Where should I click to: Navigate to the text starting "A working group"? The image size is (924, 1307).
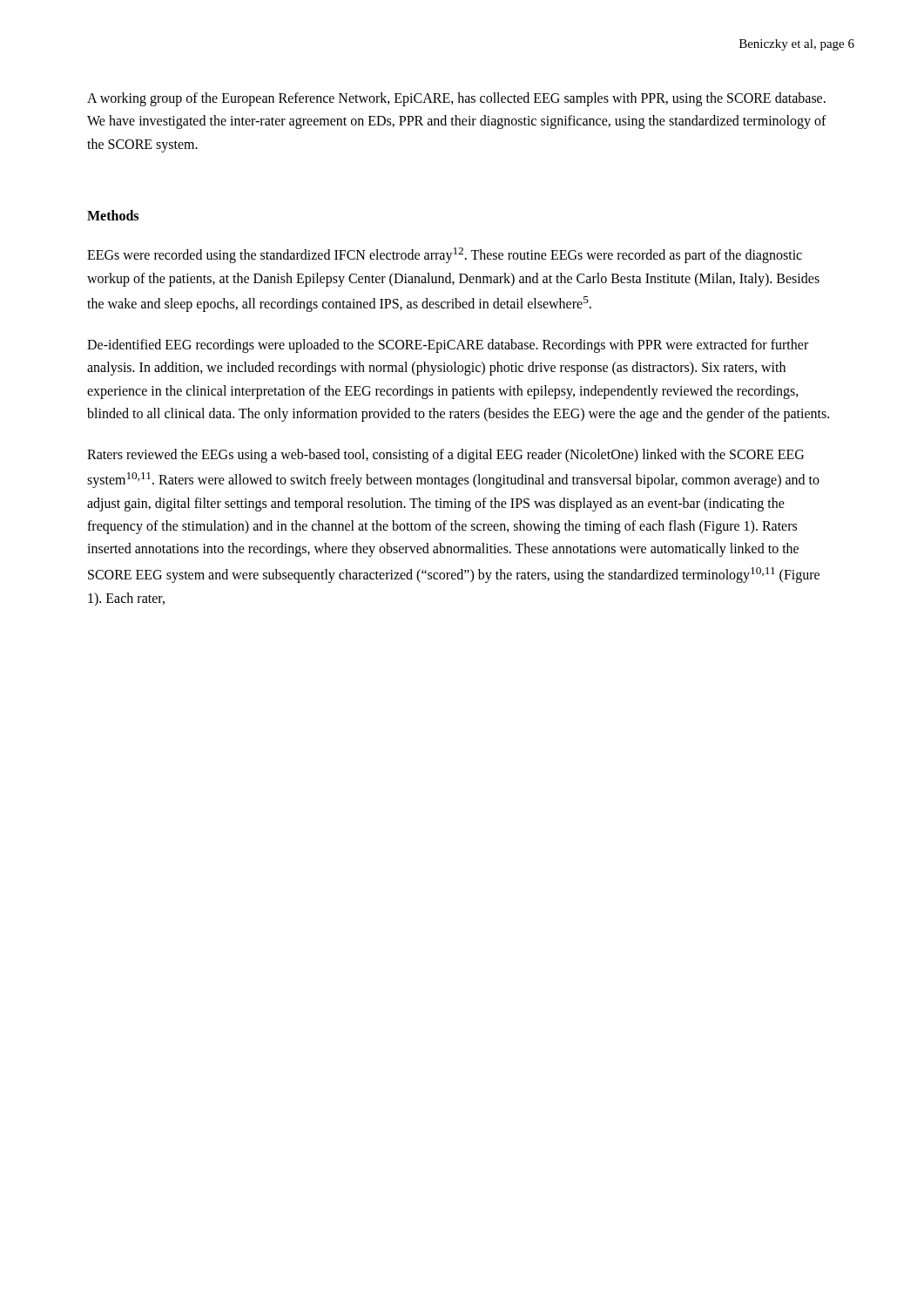(x=457, y=121)
